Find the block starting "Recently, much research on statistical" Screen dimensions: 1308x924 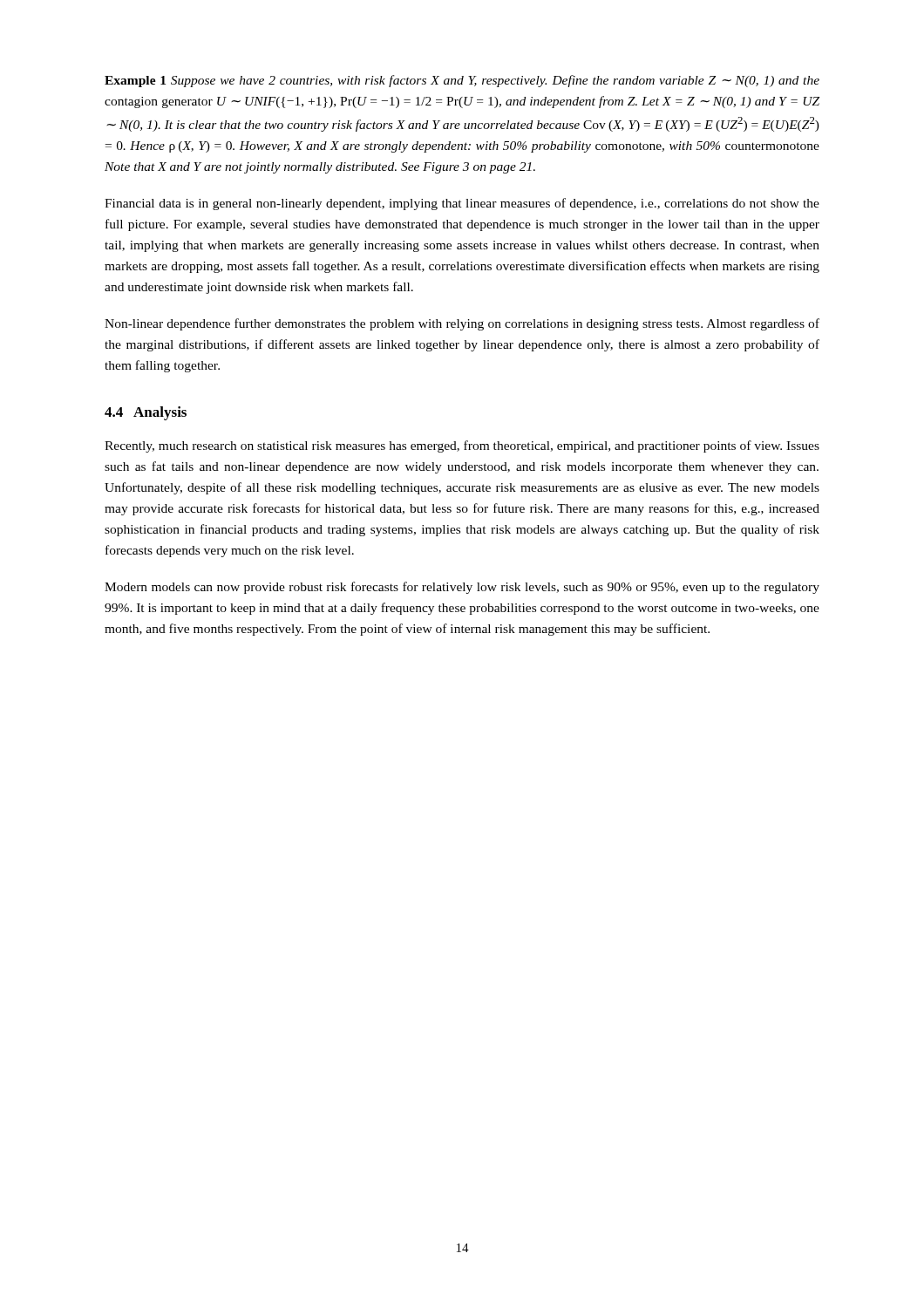click(x=462, y=498)
